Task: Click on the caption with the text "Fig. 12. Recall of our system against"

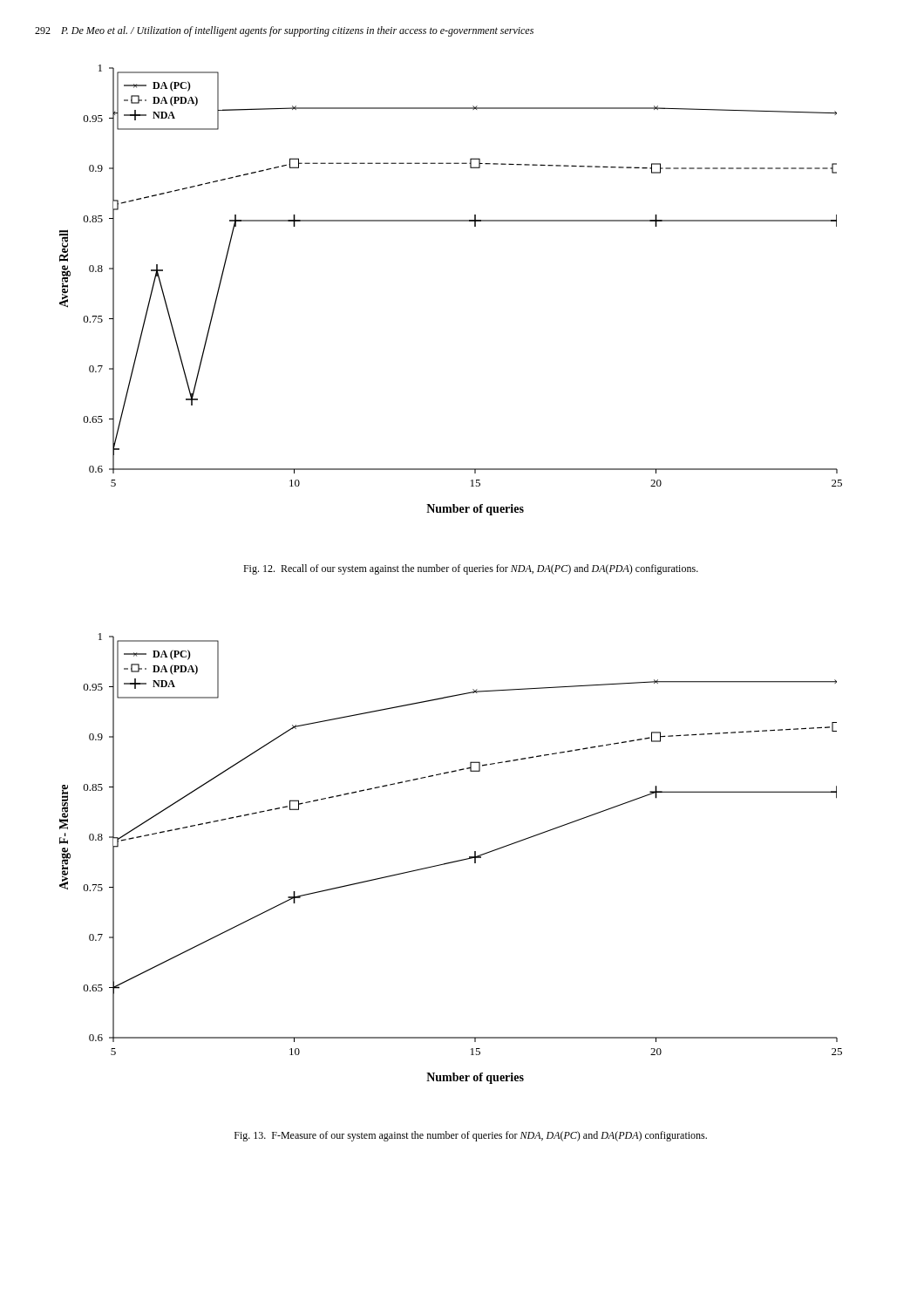Action: point(471,569)
